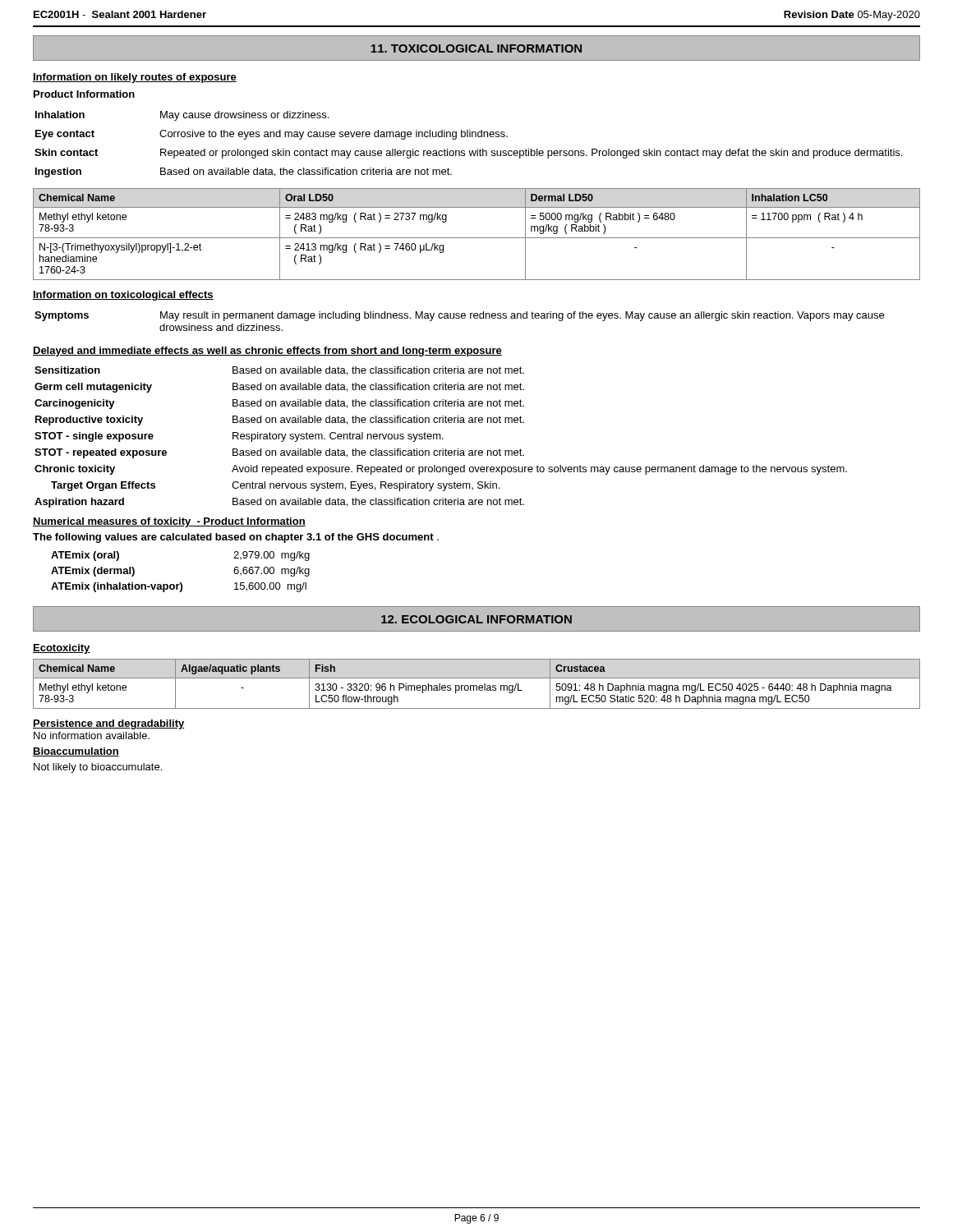Where is the passage that starts "Symptoms May result in permanent"?
This screenshot has height=1232, width=953.
(x=476, y=321)
